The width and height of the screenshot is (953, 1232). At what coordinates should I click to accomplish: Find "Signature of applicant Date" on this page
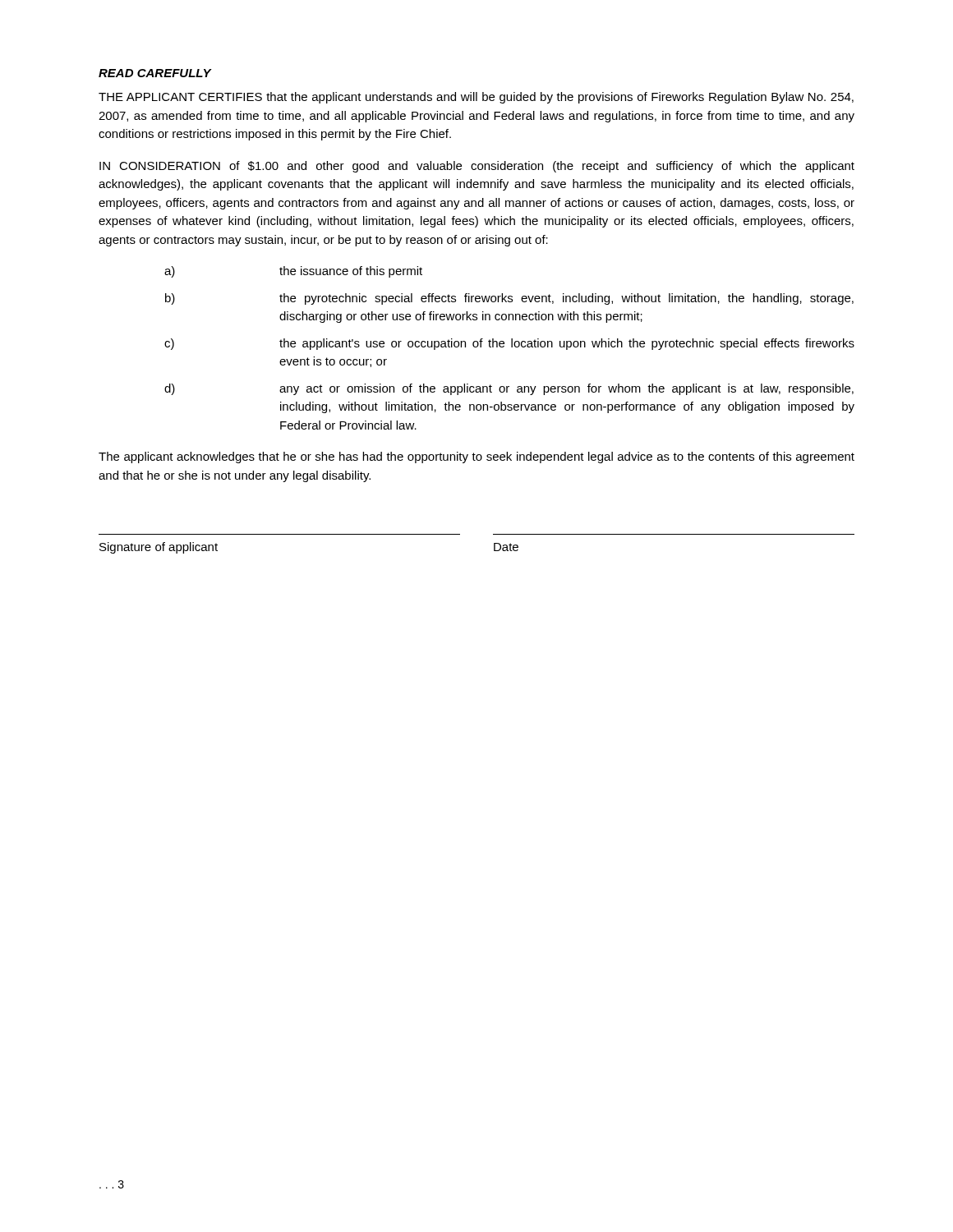tap(157, 547)
